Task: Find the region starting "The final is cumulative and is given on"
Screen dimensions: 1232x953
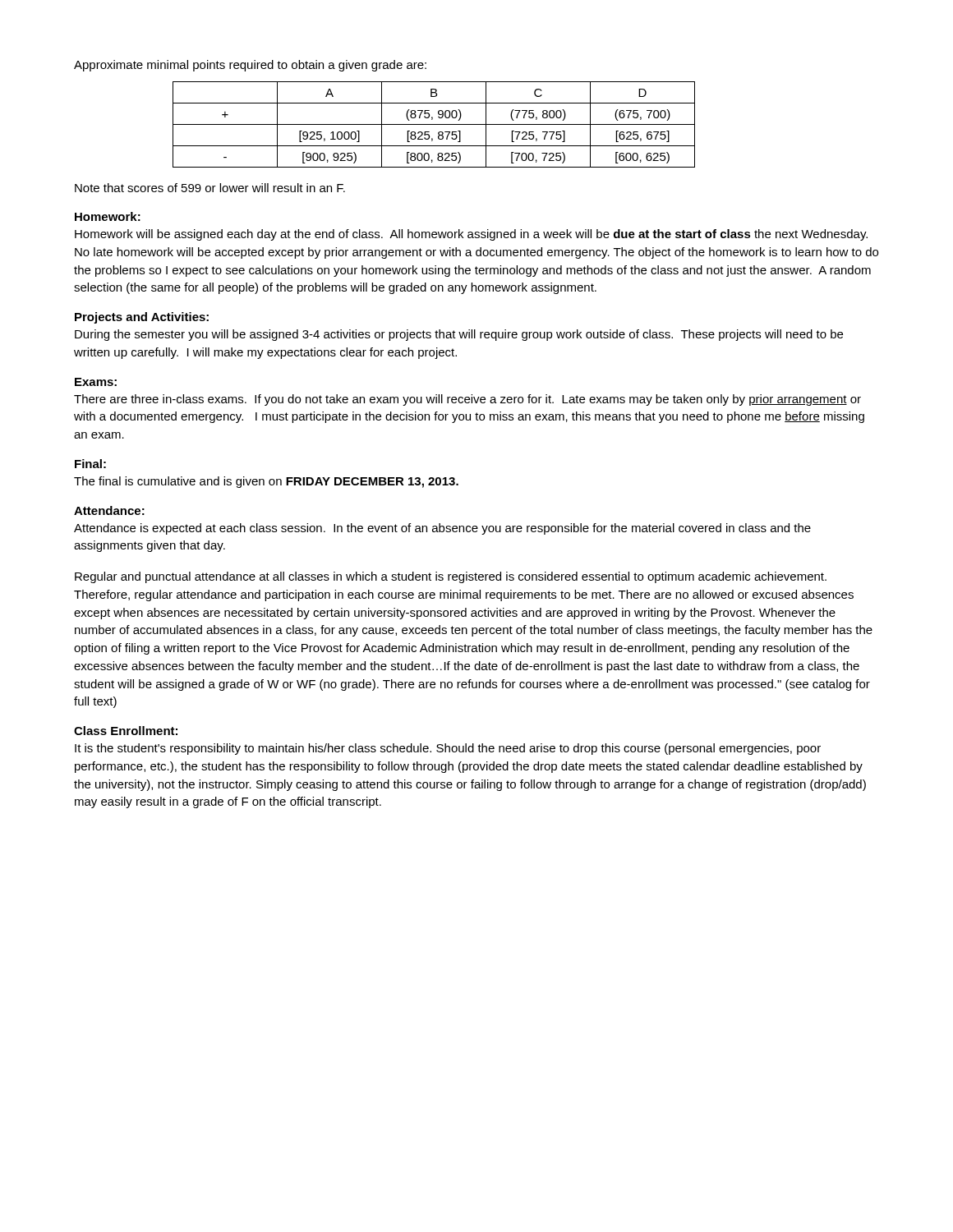Action: [x=266, y=481]
